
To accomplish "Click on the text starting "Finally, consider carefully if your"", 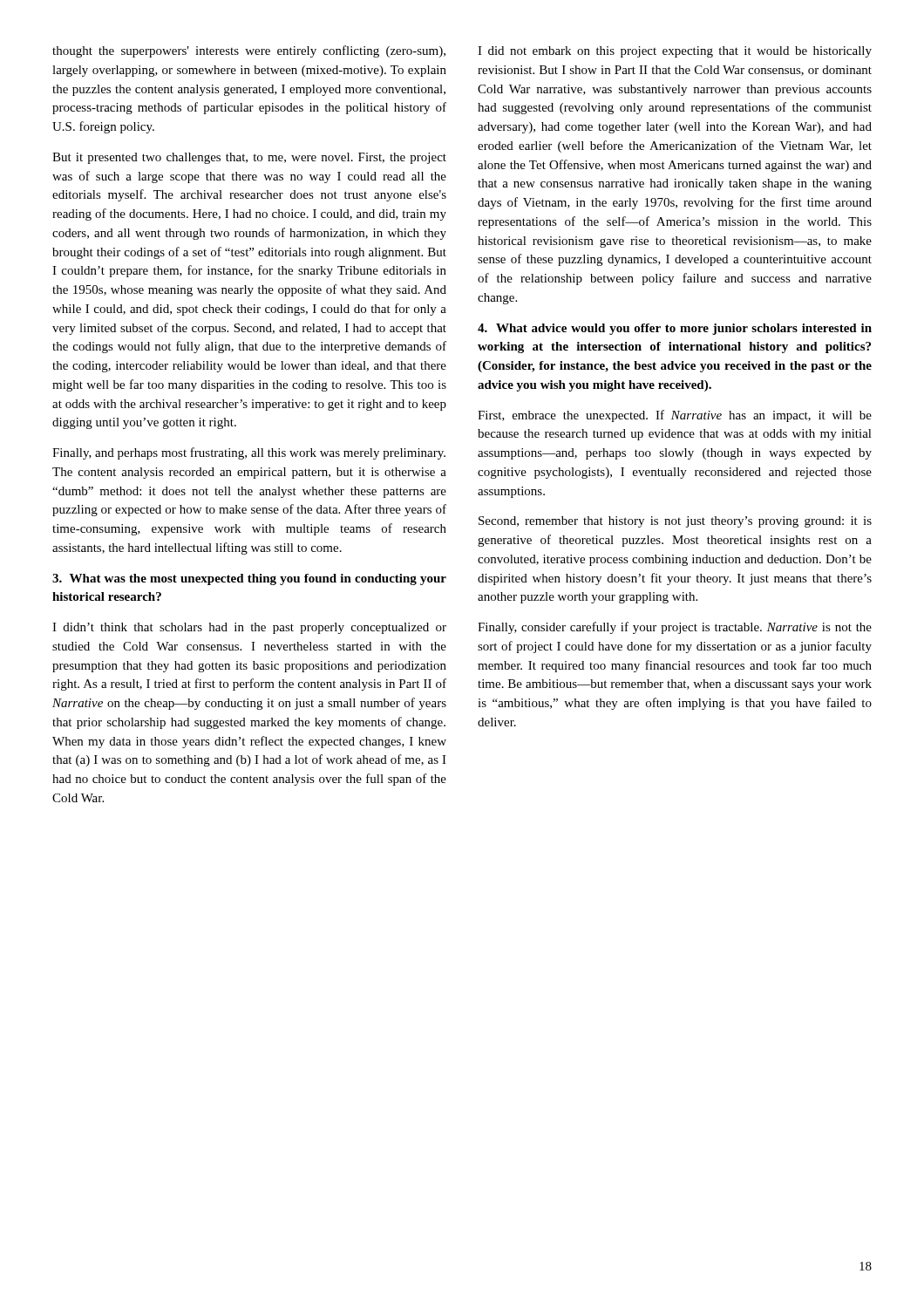I will click(x=675, y=675).
